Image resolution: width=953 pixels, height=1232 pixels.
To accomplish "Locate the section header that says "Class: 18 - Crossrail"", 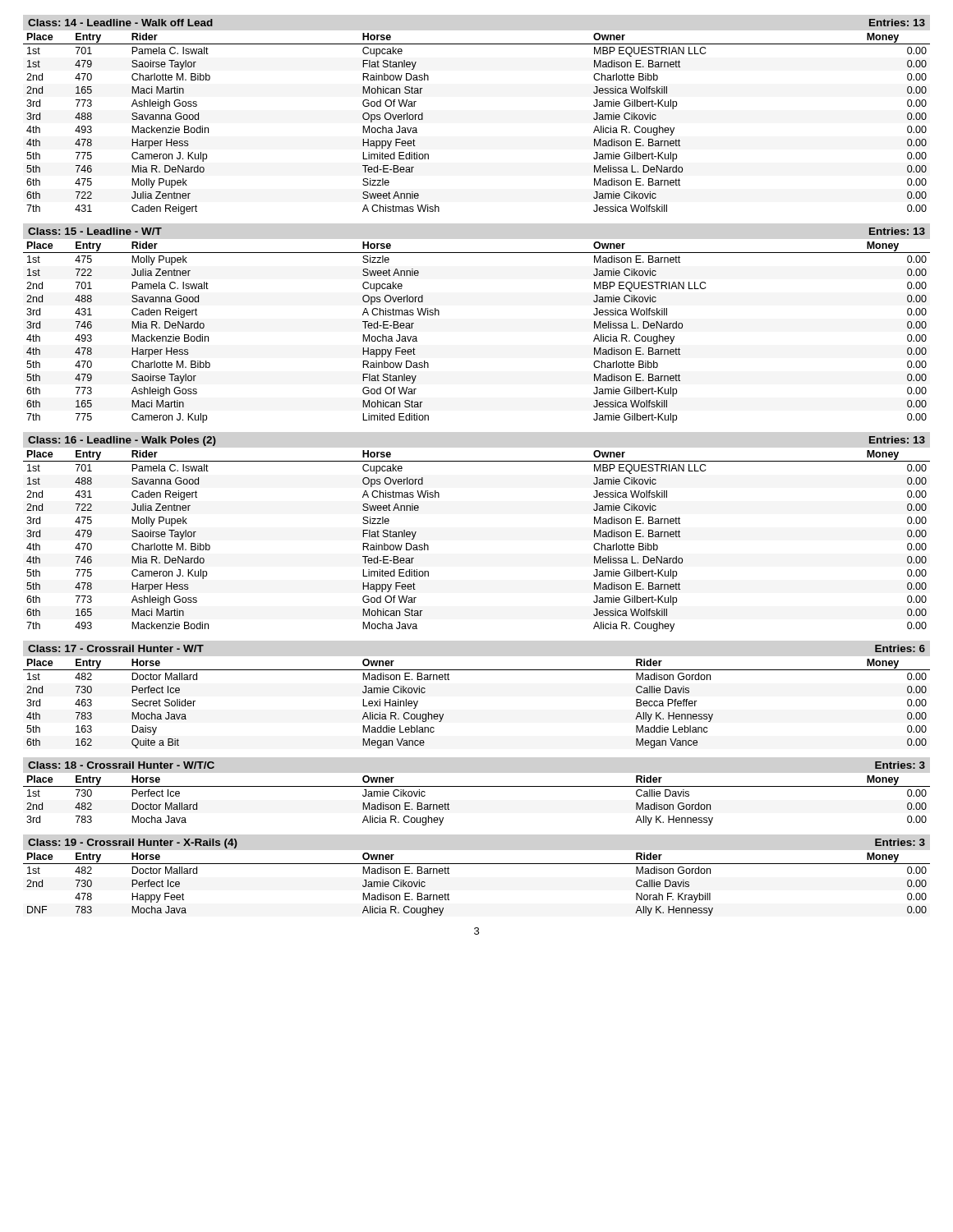I will click(124, 764).
